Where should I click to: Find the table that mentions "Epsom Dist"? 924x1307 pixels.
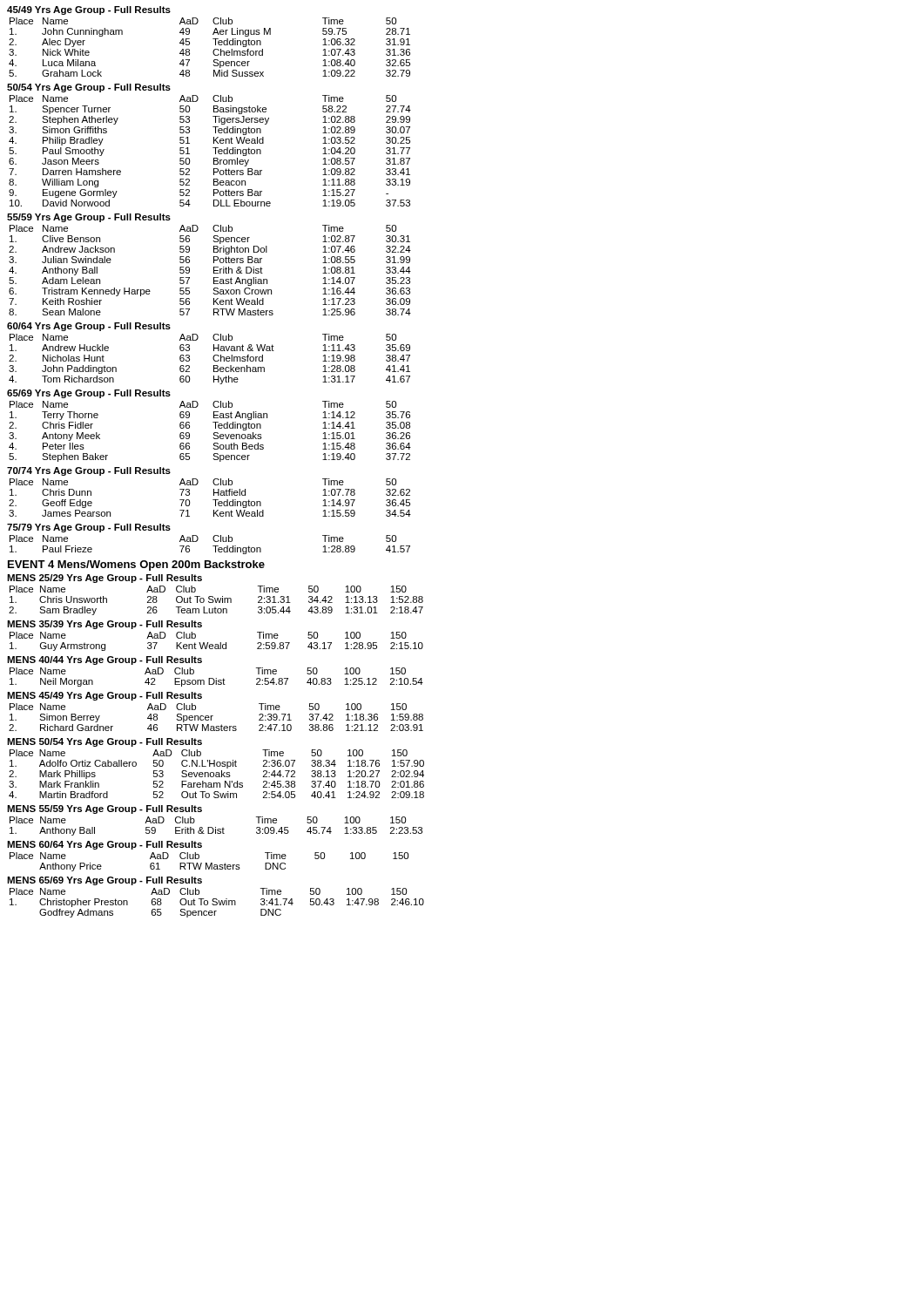tap(220, 676)
